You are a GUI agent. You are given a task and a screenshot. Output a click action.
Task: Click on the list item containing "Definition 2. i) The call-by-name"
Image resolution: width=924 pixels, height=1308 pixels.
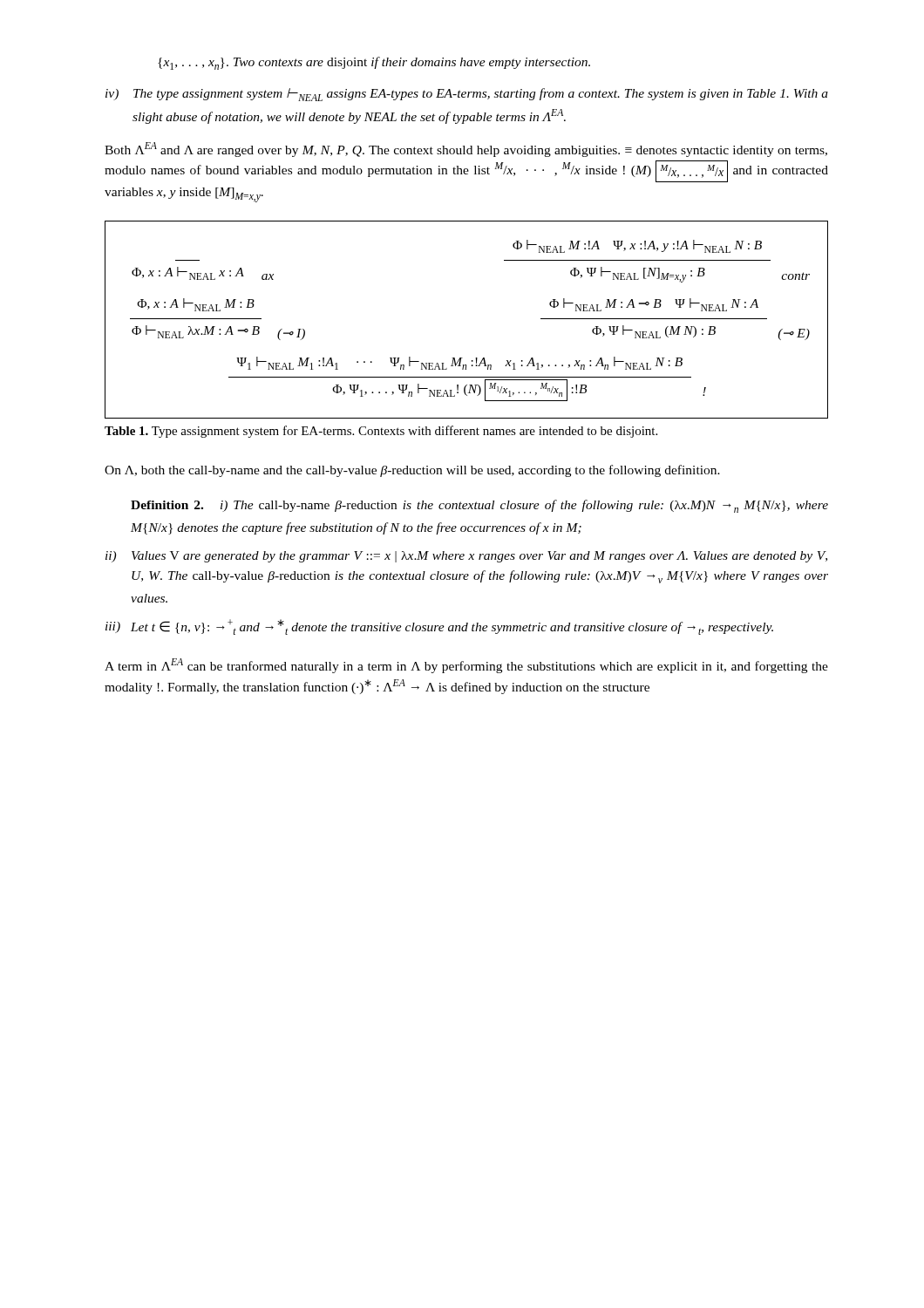466,516
